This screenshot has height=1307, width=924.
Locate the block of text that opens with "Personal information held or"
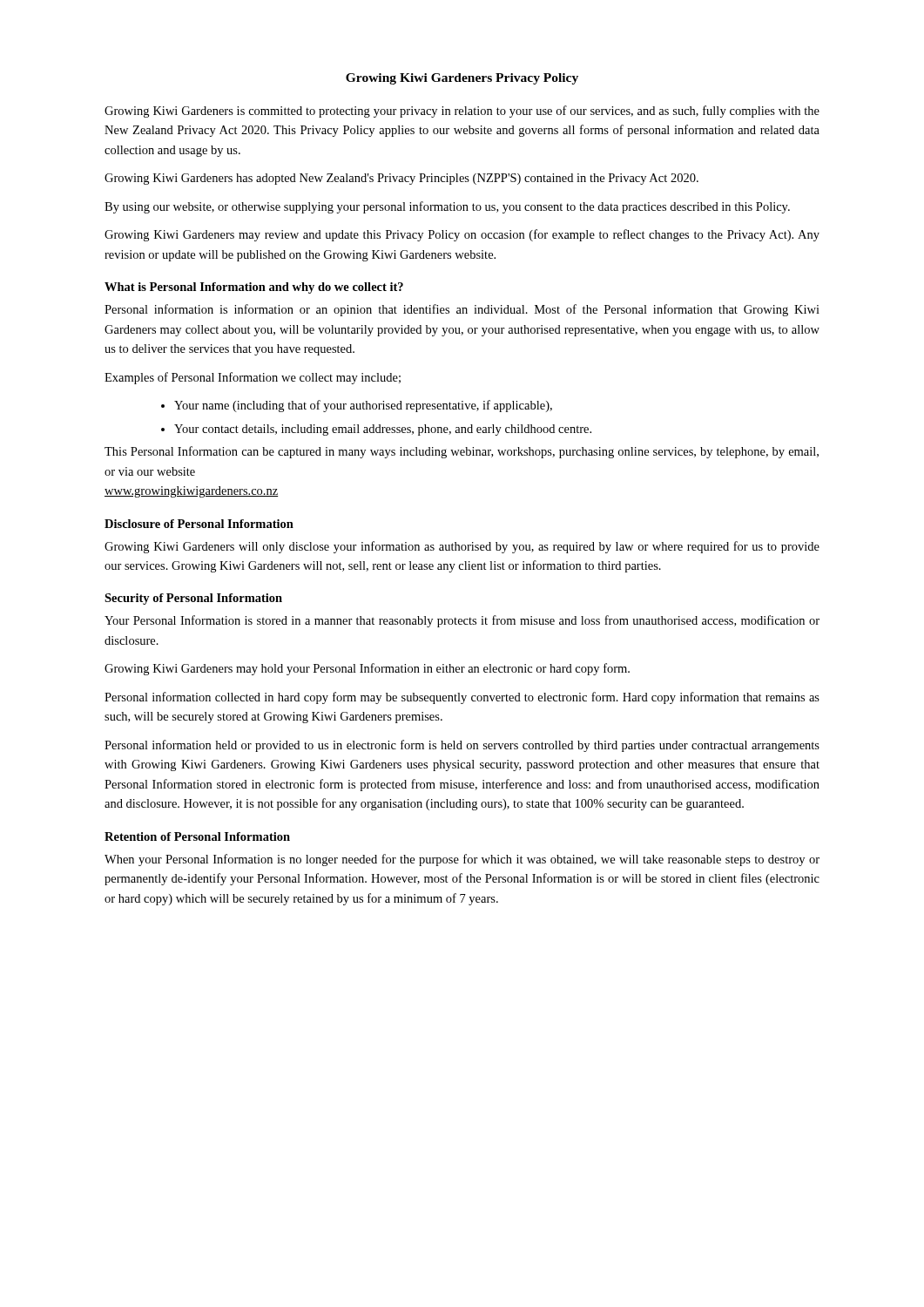(462, 774)
